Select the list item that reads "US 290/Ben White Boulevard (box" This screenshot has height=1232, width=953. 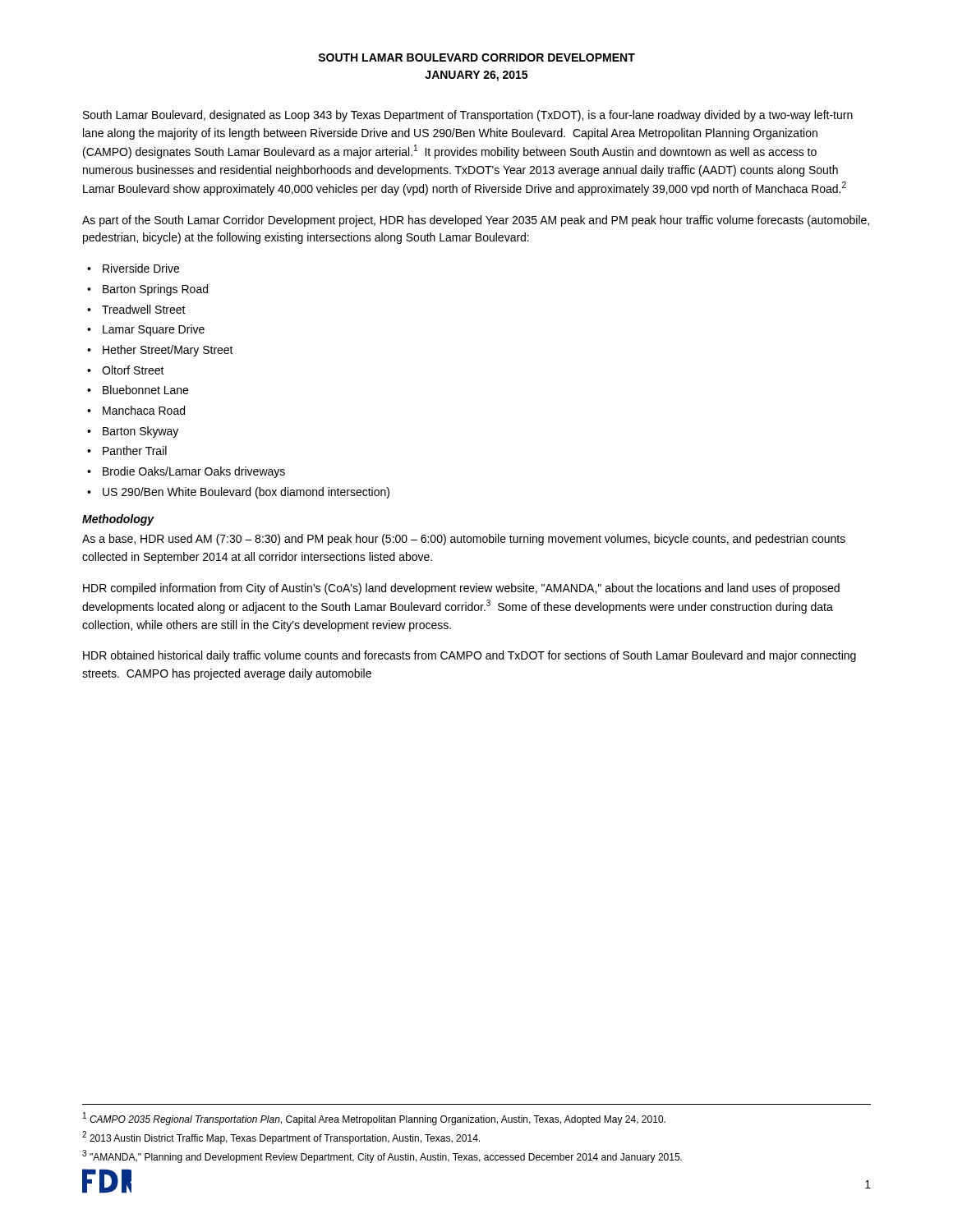point(246,492)
